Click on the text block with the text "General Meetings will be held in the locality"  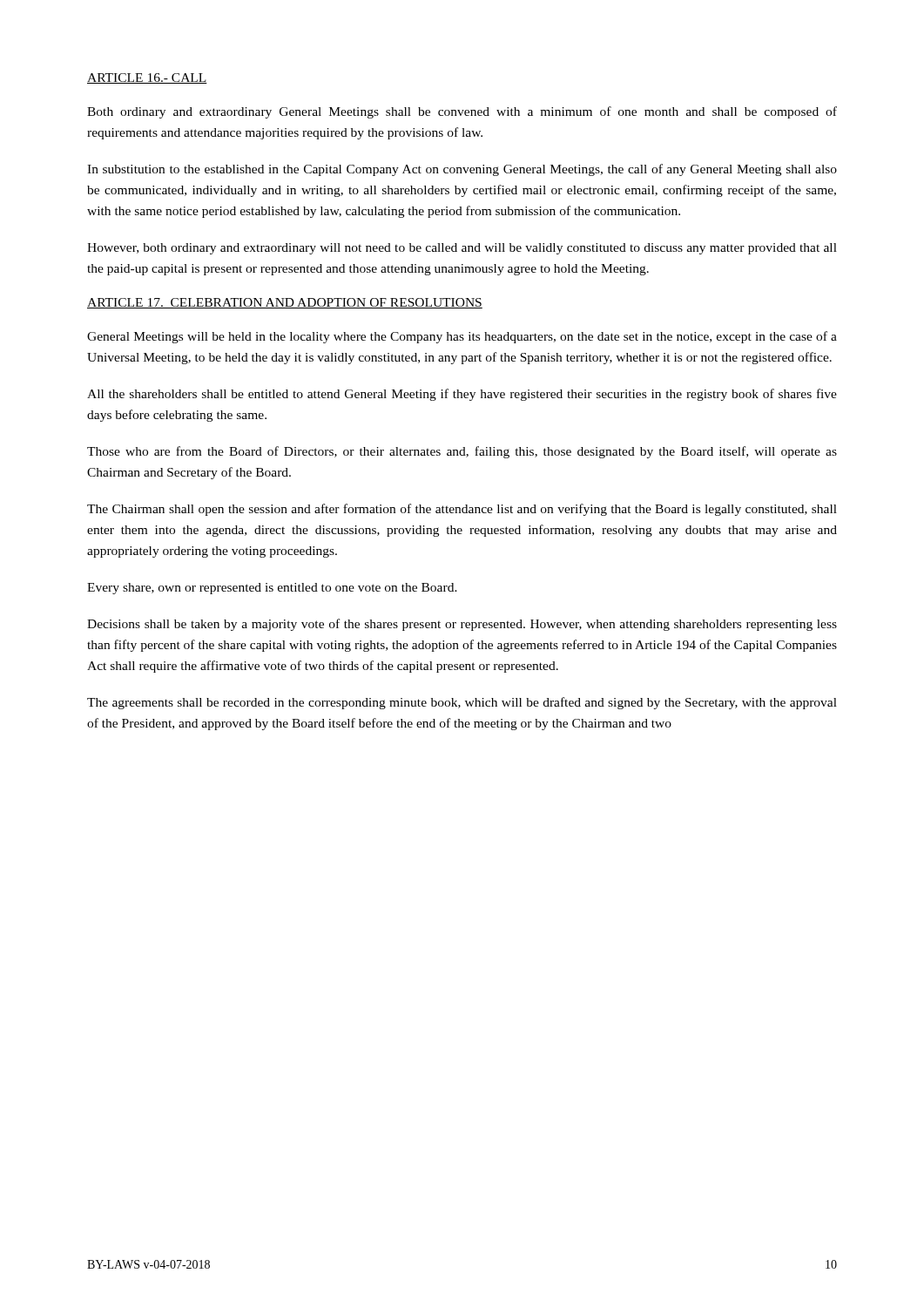click(462, 346)
